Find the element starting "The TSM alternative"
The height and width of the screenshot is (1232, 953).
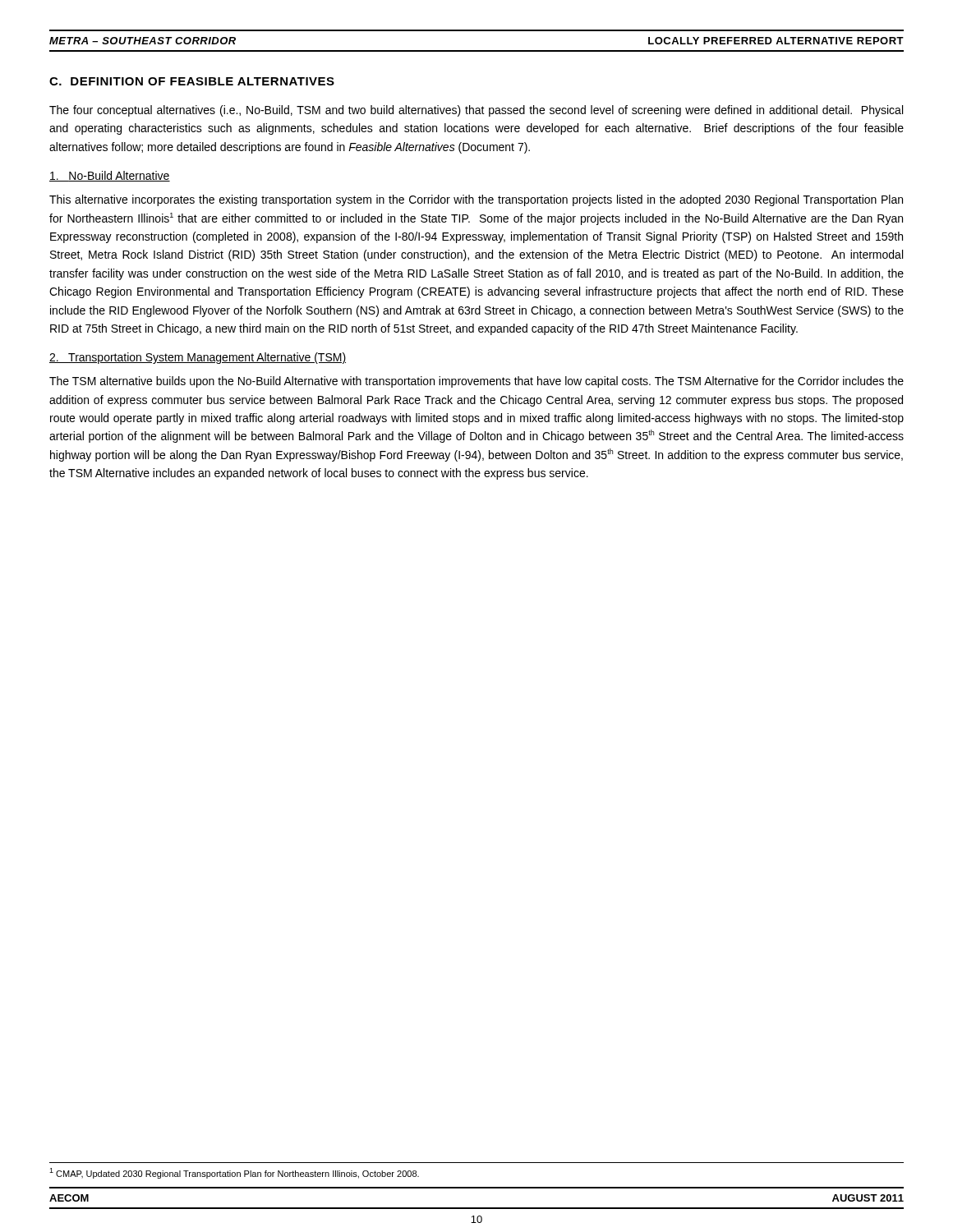(476, 427)
